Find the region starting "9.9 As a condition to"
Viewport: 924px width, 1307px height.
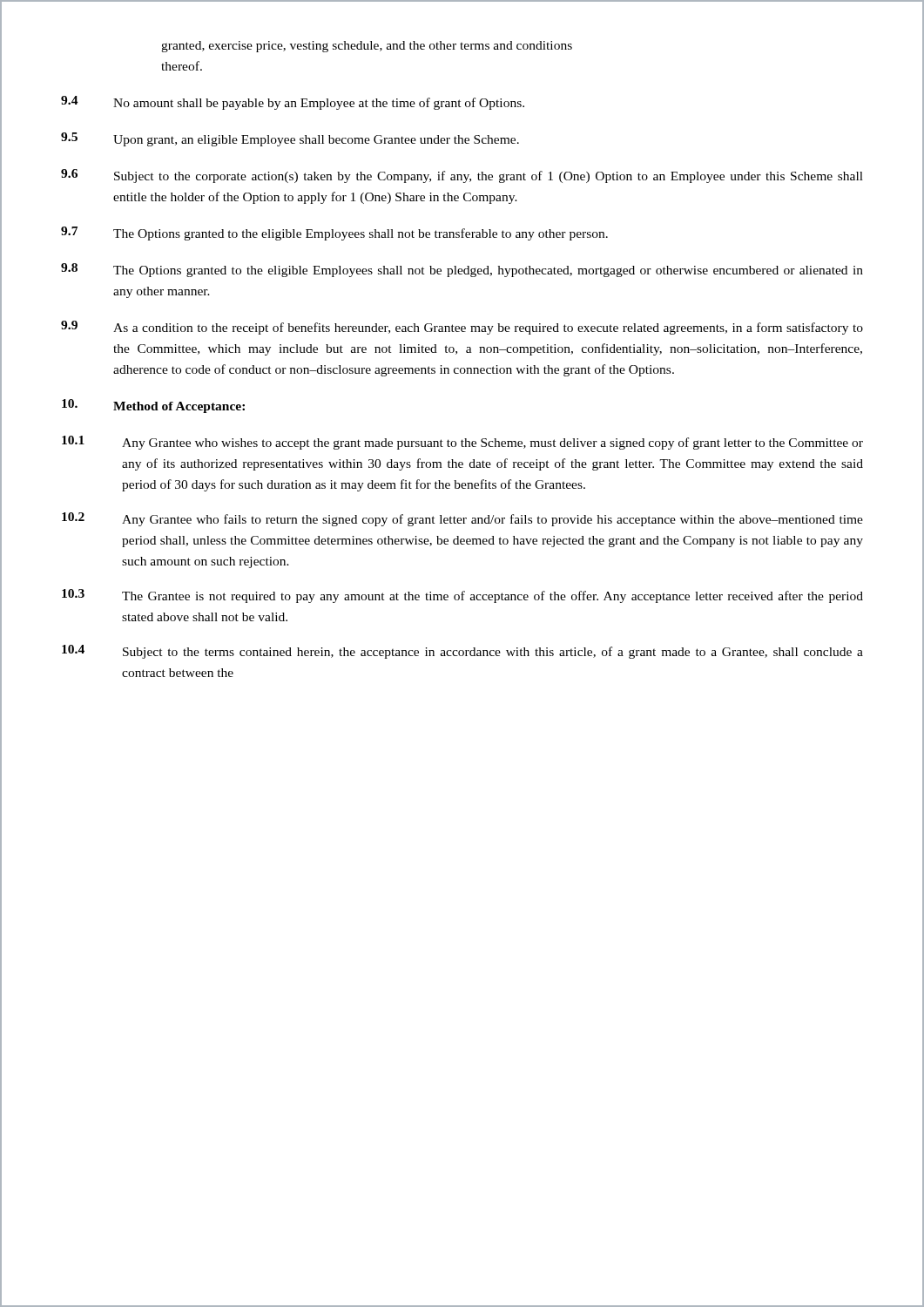click(x=462, y=349)
